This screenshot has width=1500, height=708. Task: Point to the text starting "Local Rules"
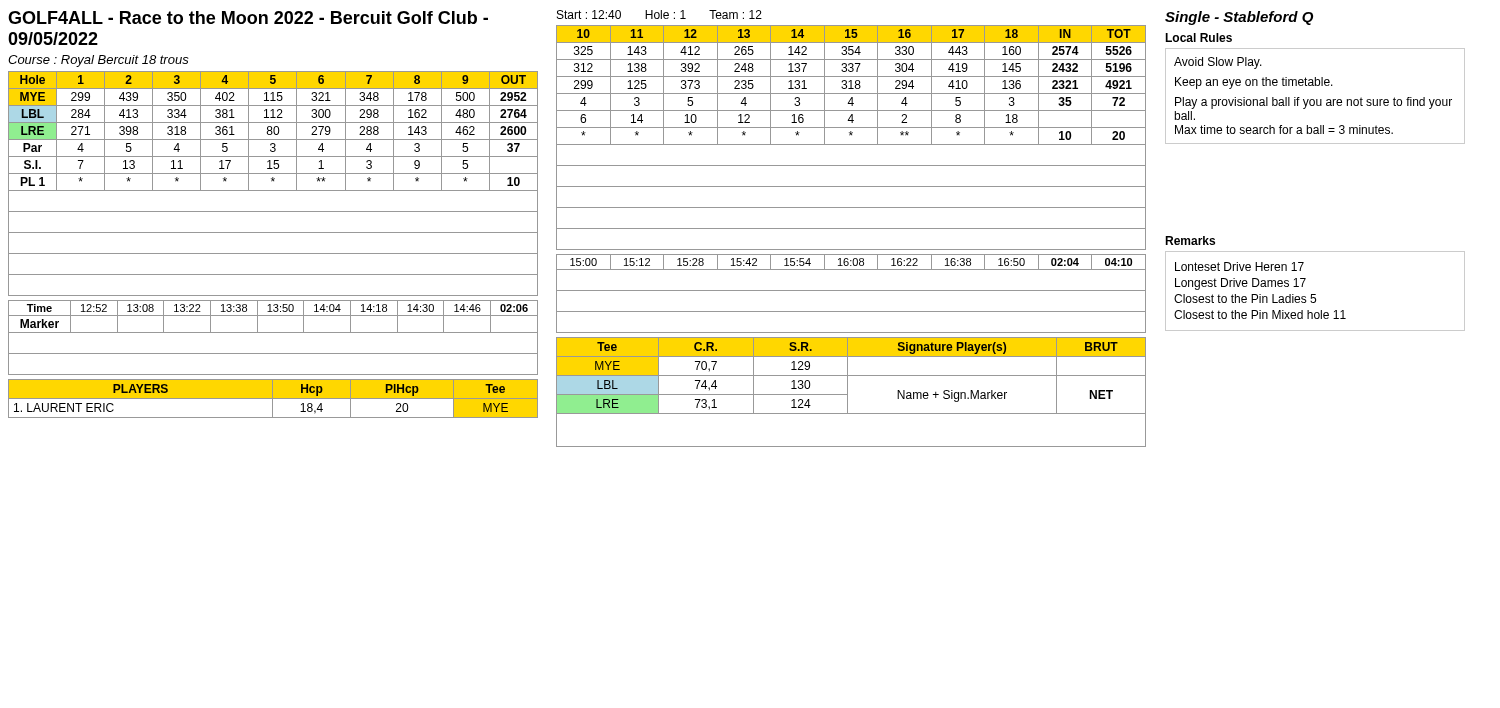pos(1199,38)
